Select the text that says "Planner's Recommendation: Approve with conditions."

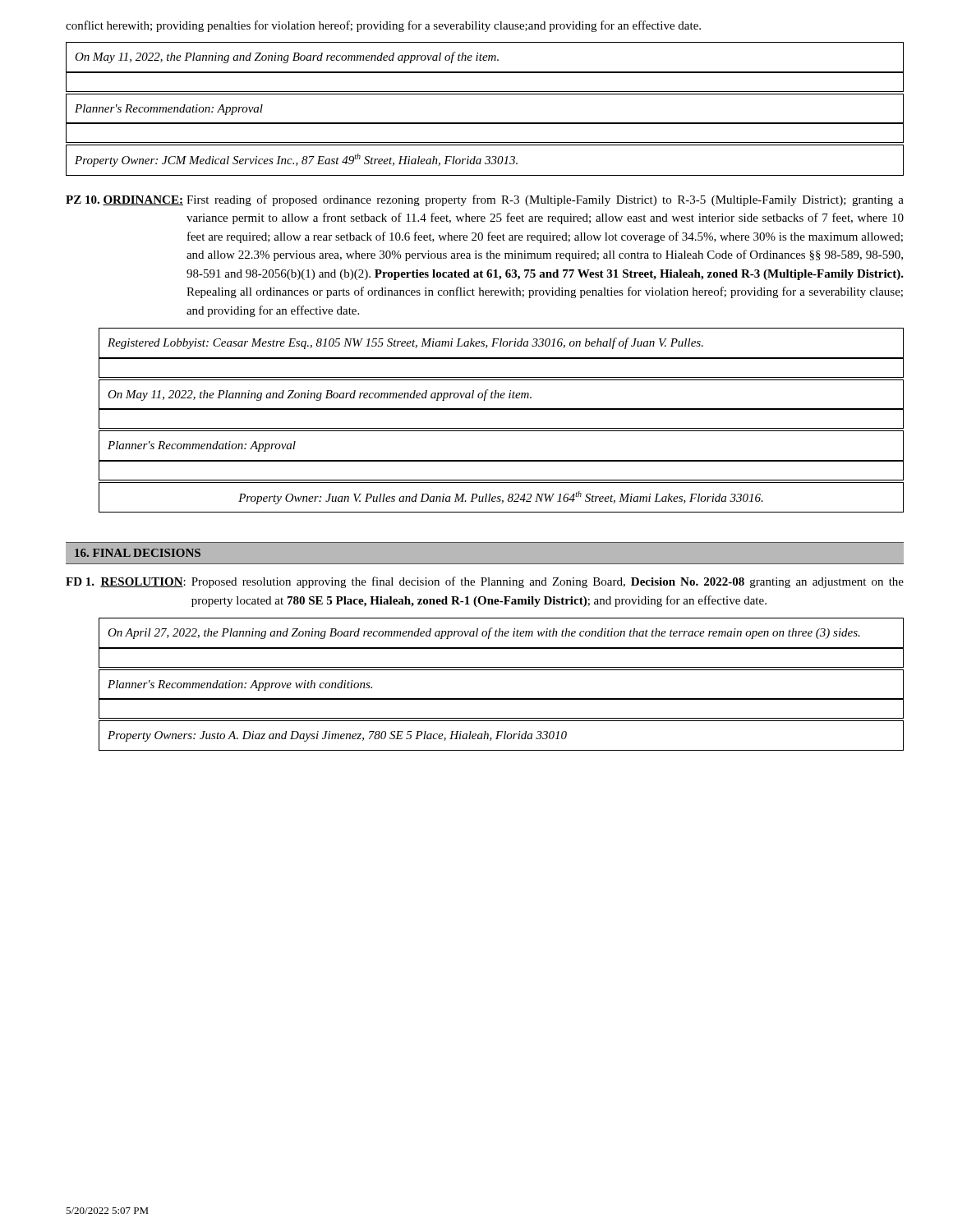241,684
